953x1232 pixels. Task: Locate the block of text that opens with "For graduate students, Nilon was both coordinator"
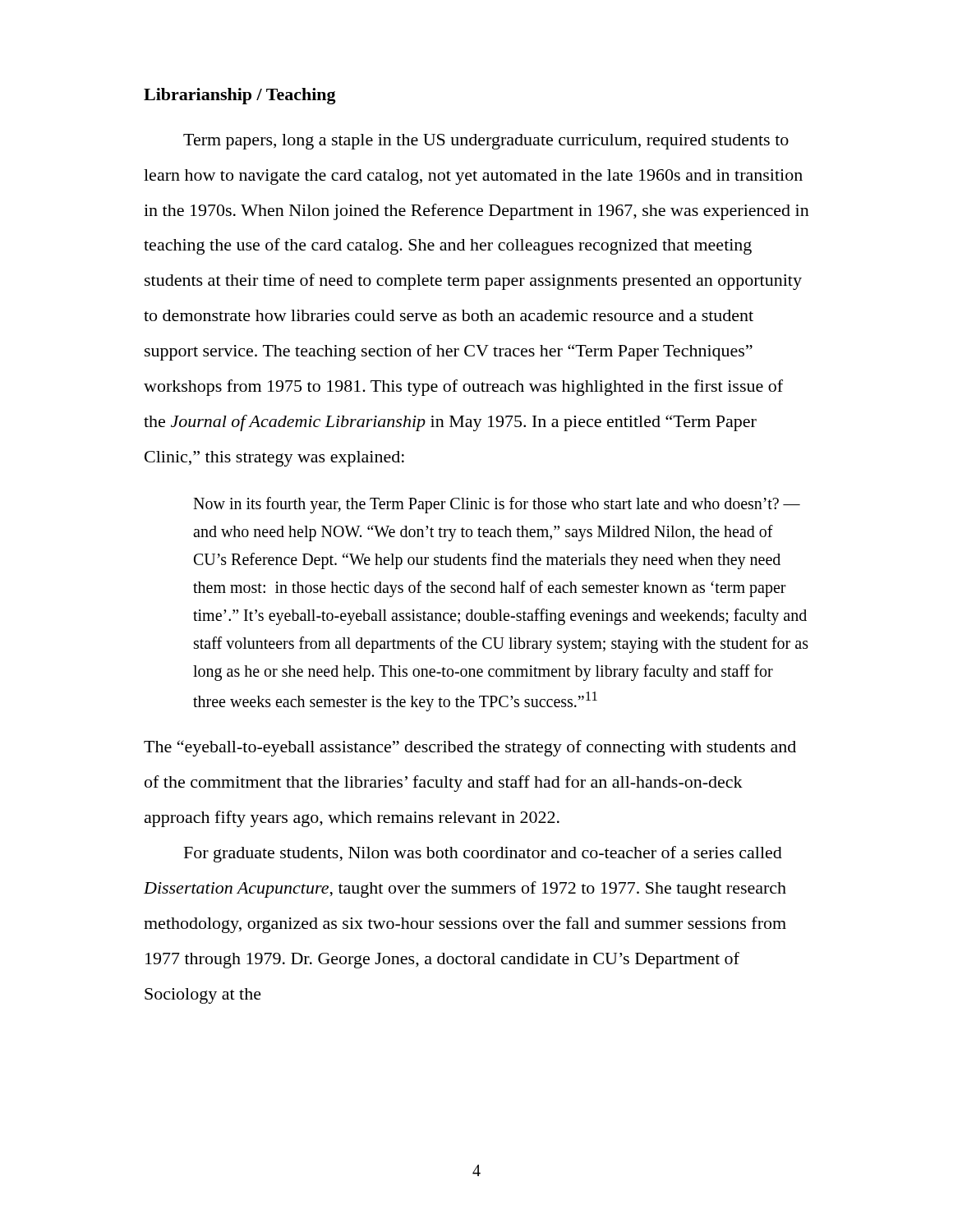pos(476,923)
